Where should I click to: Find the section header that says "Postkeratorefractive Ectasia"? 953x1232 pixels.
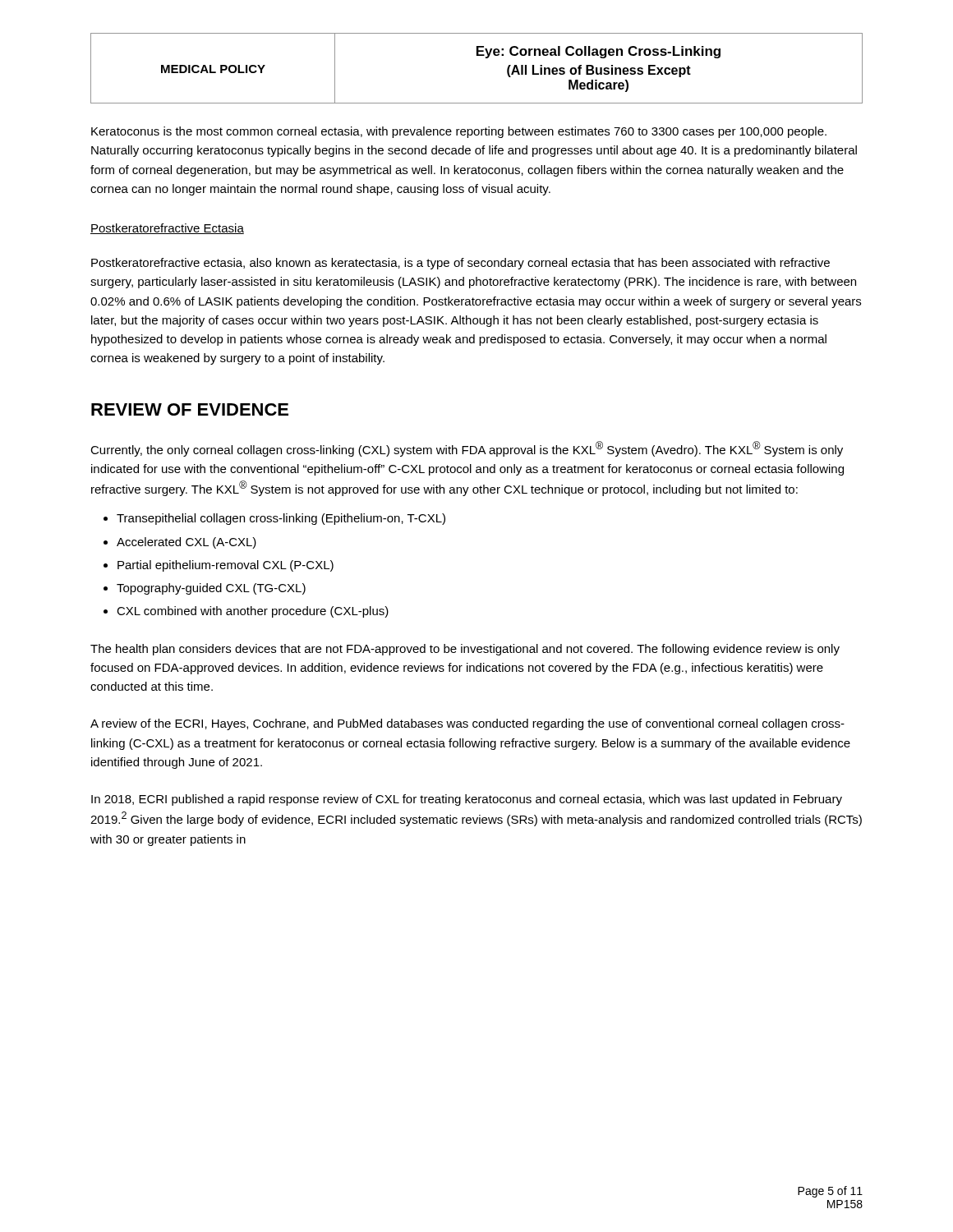[167, 228]
